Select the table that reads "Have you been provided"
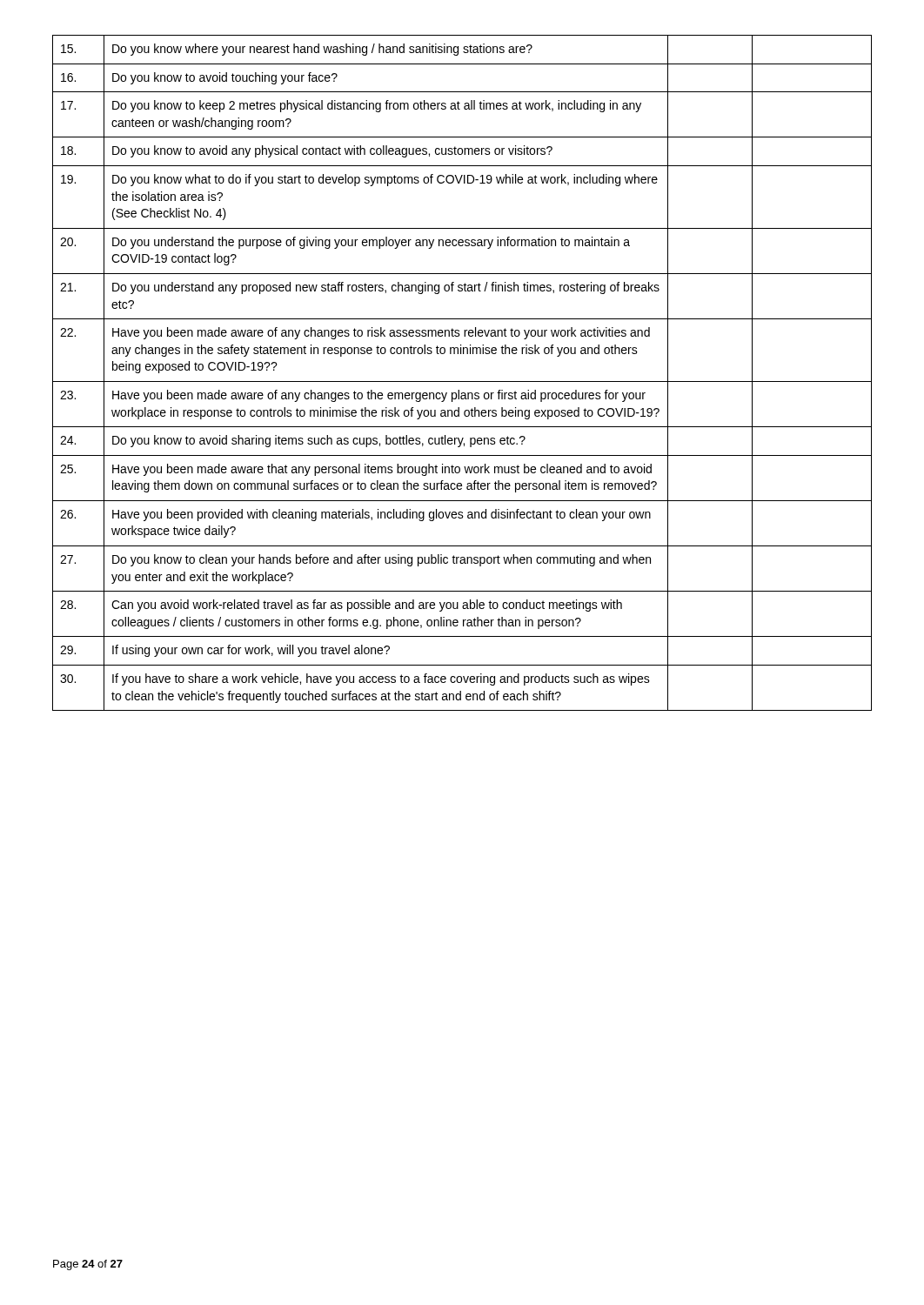Viewport: 924px width, 1305px height. [x=462, y=373]
